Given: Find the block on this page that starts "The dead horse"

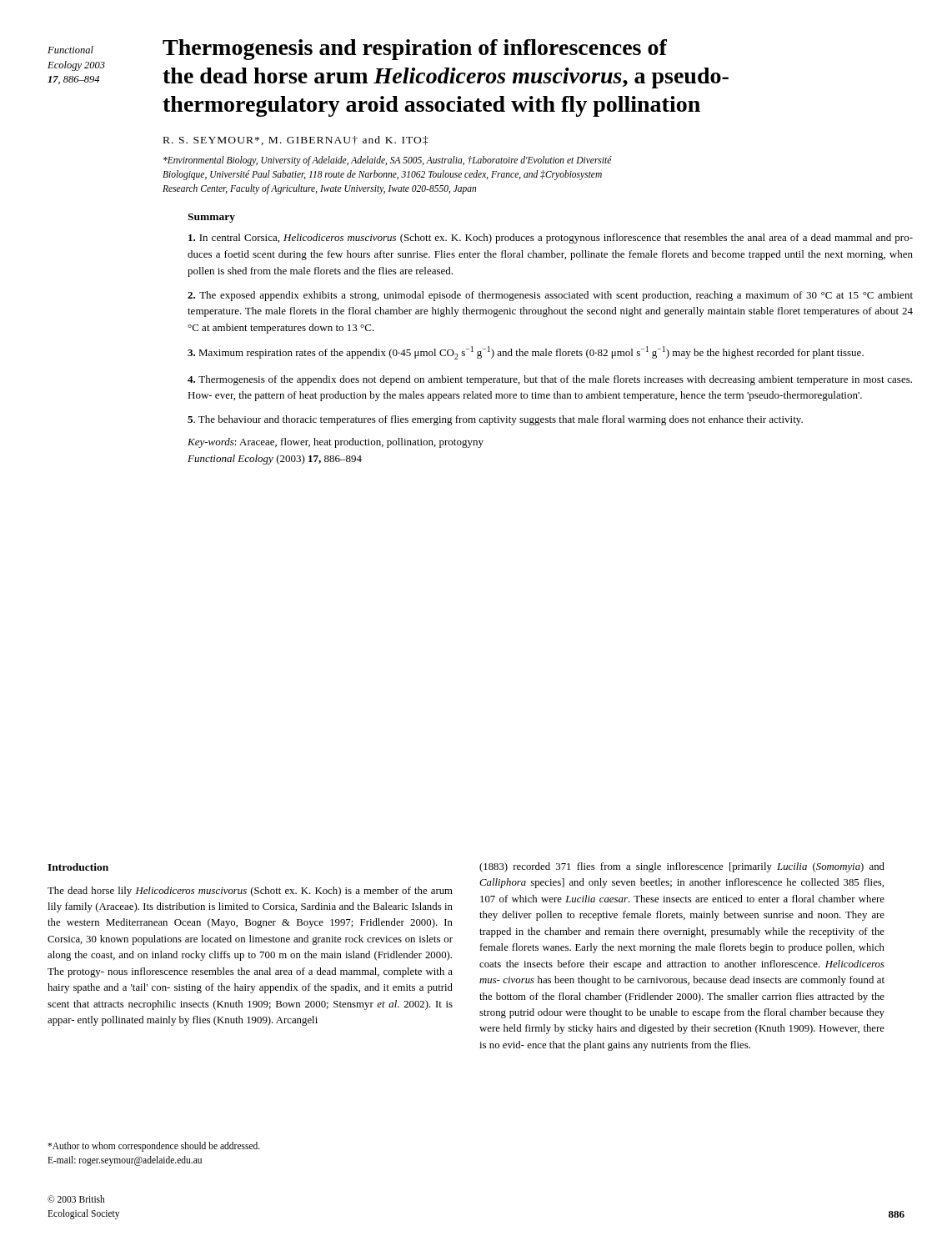Looking at the screenshot, I should click(250, 955).
